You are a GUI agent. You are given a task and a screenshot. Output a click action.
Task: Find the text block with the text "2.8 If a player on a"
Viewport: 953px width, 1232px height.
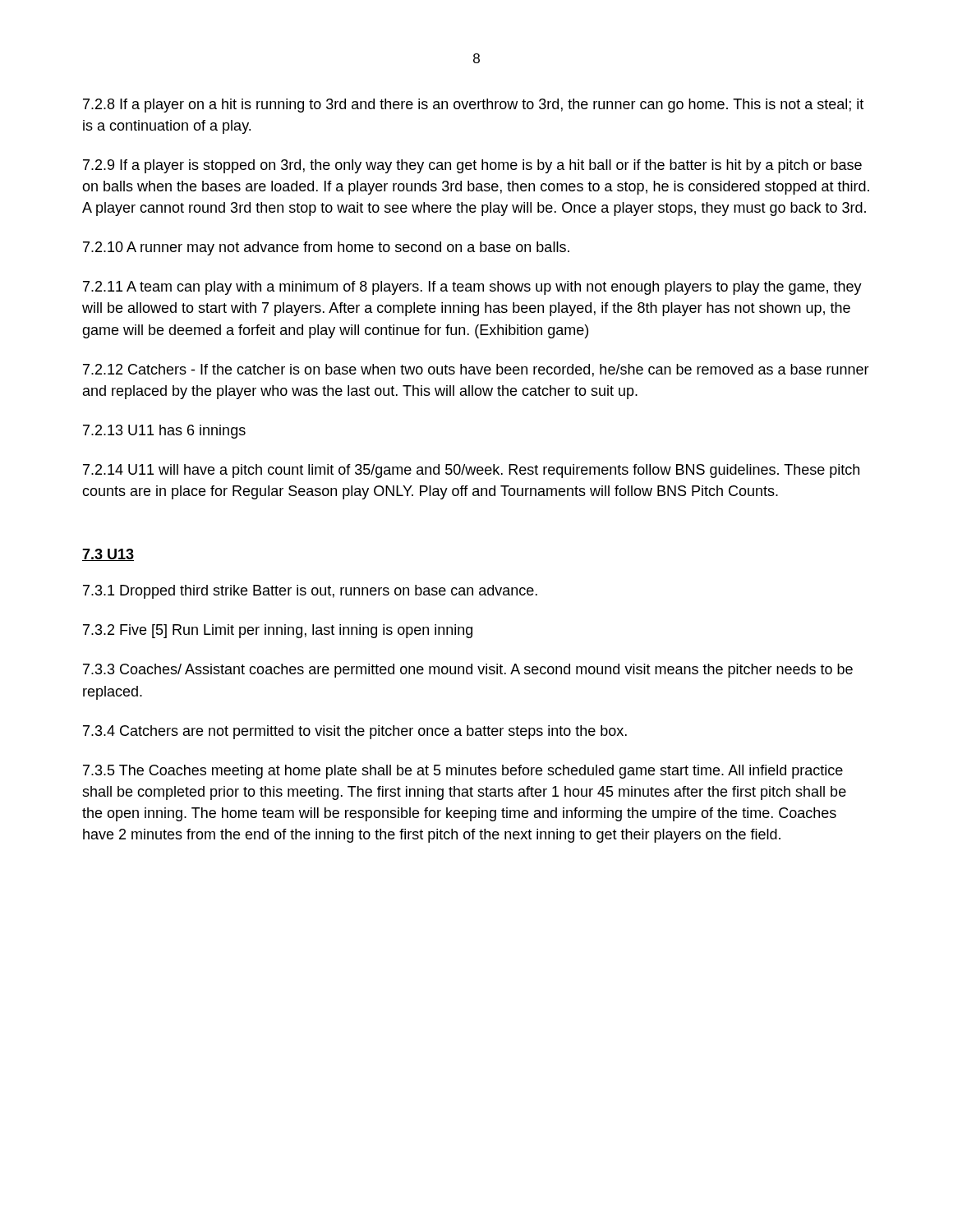(x=473, y=115)
